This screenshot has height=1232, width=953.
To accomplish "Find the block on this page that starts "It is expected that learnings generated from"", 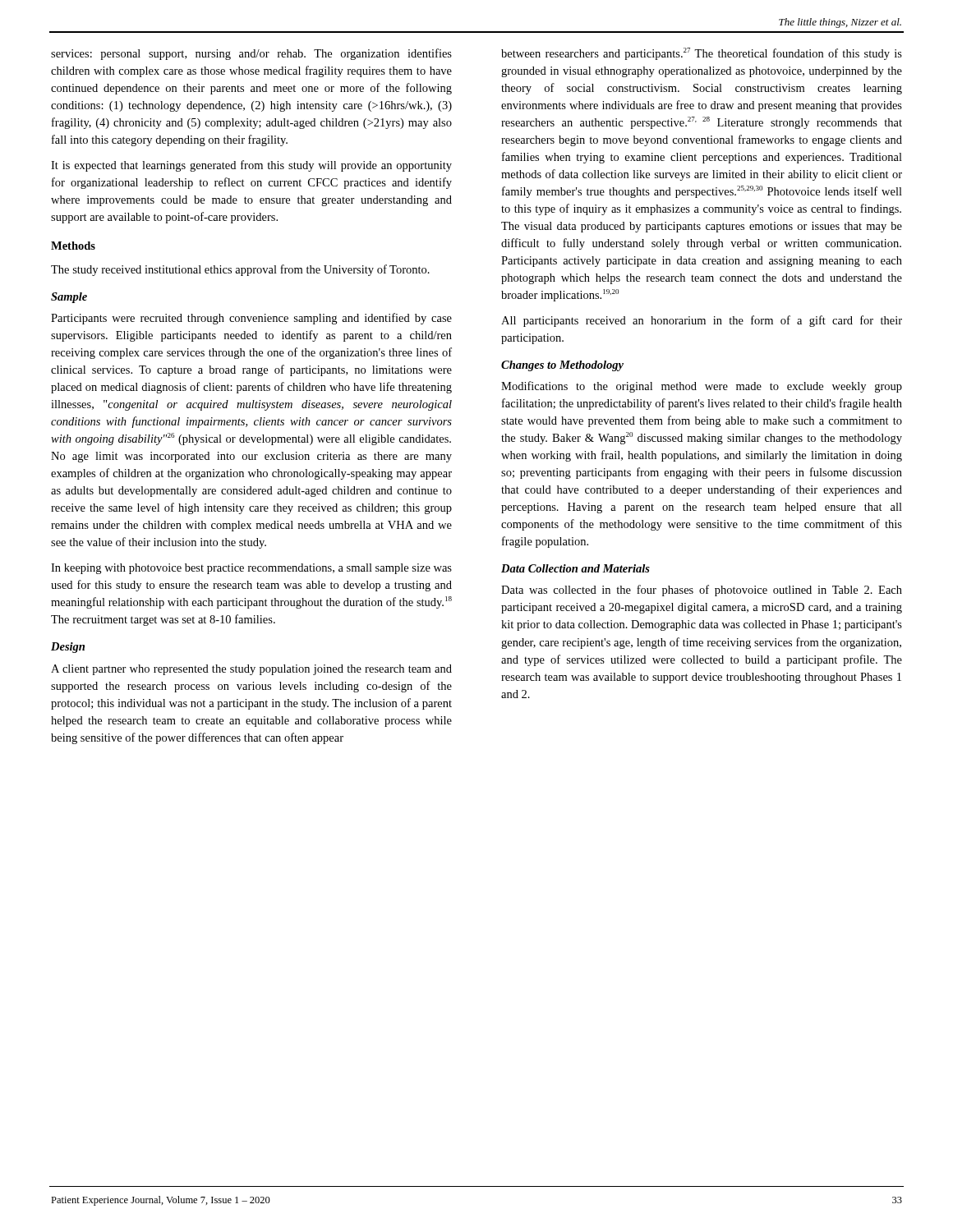I will (x=251, y=191).
